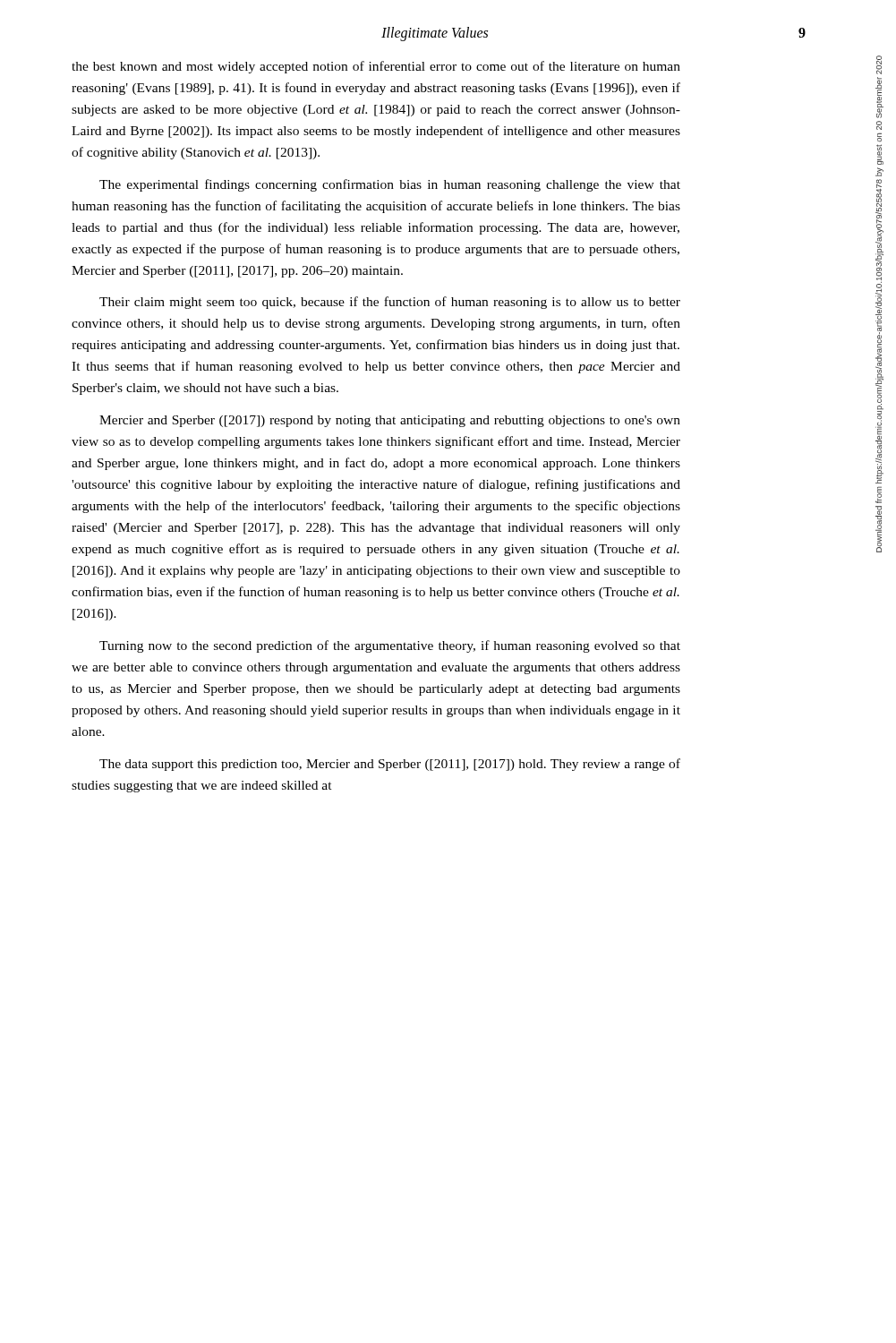
Task: Select the text block that says "Their claim might seem too quick,"
Action: 376,345
